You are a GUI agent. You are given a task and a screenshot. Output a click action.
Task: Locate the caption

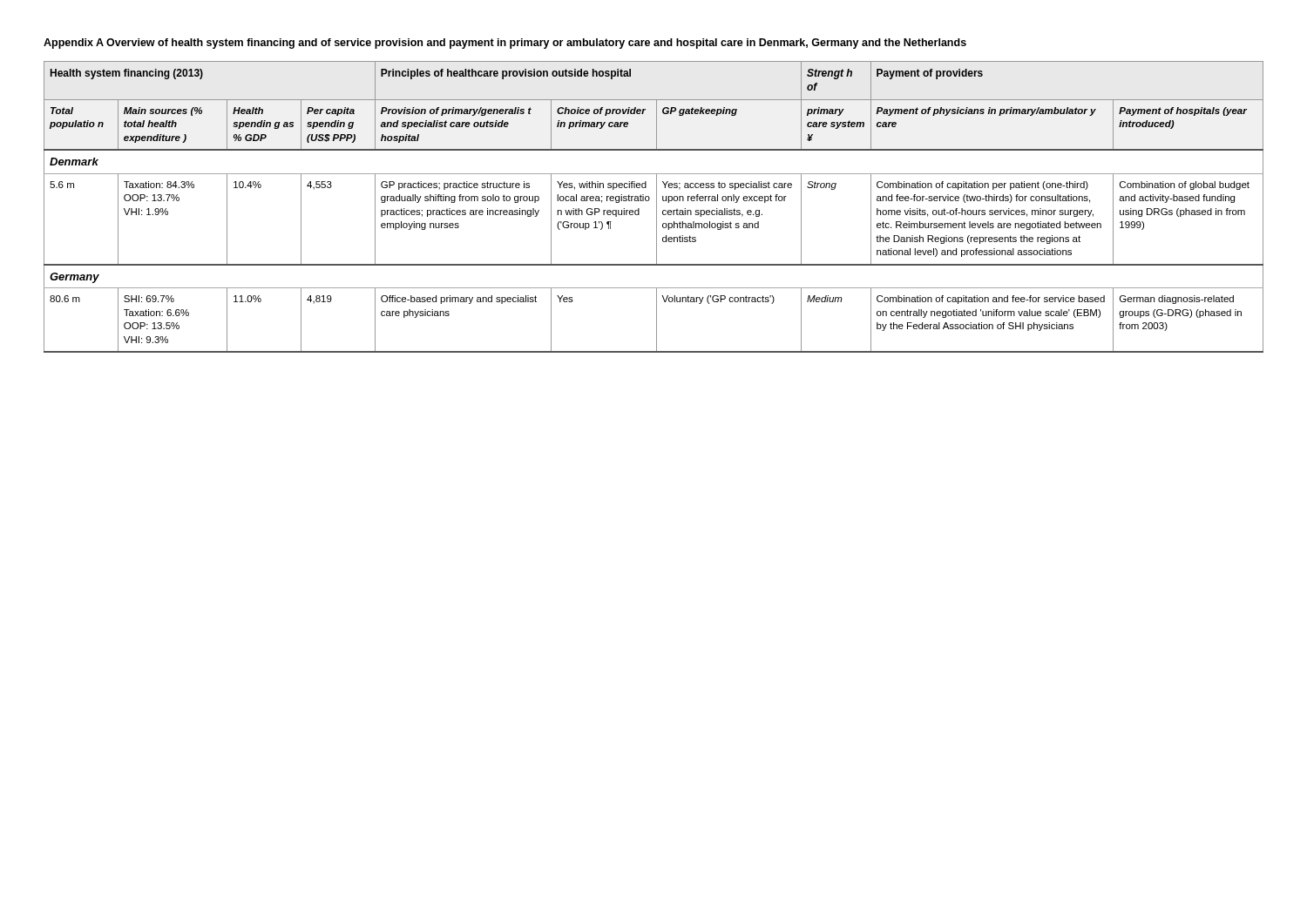point(505,43)
